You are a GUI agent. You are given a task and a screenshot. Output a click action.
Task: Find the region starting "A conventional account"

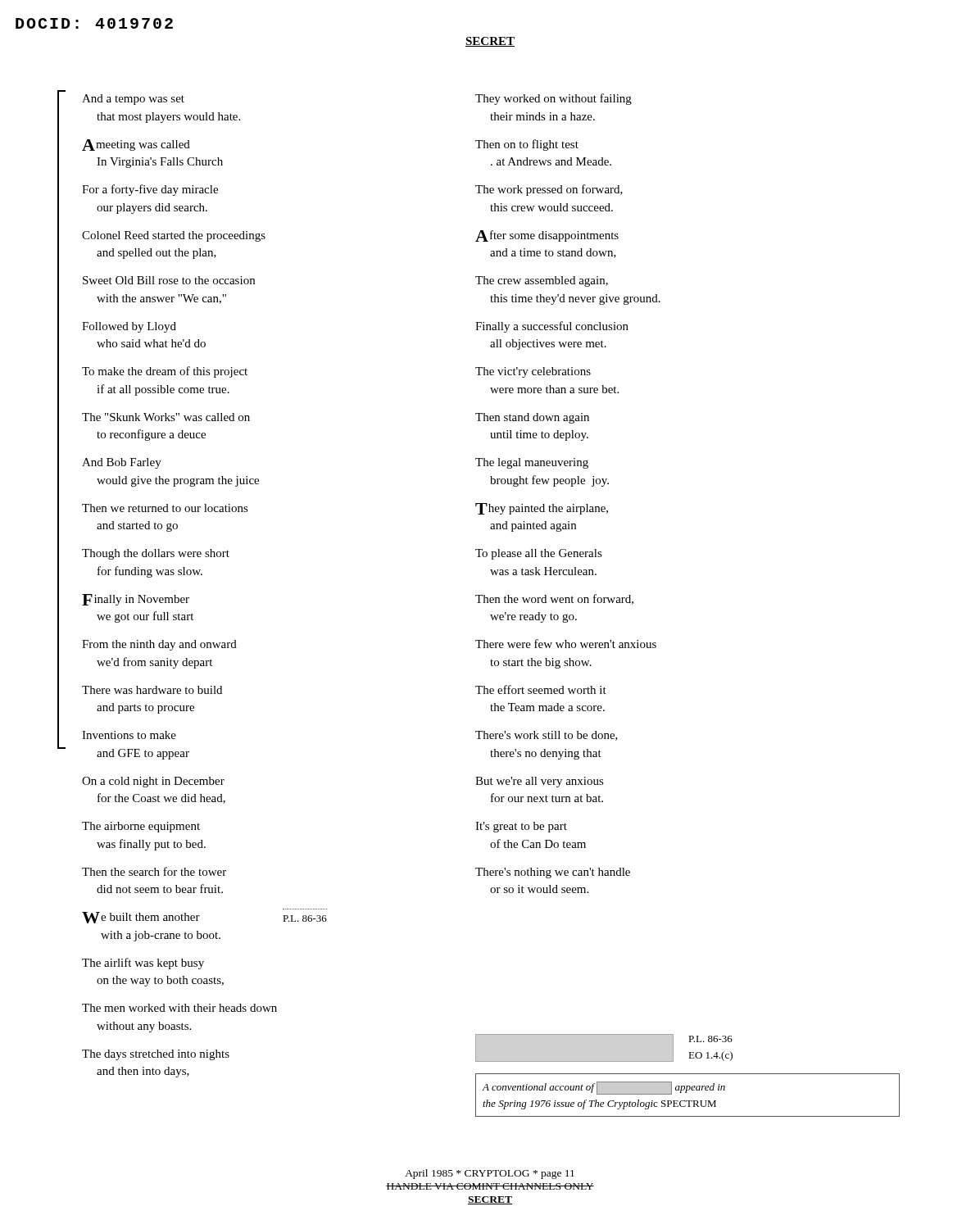click(604, 1095)
